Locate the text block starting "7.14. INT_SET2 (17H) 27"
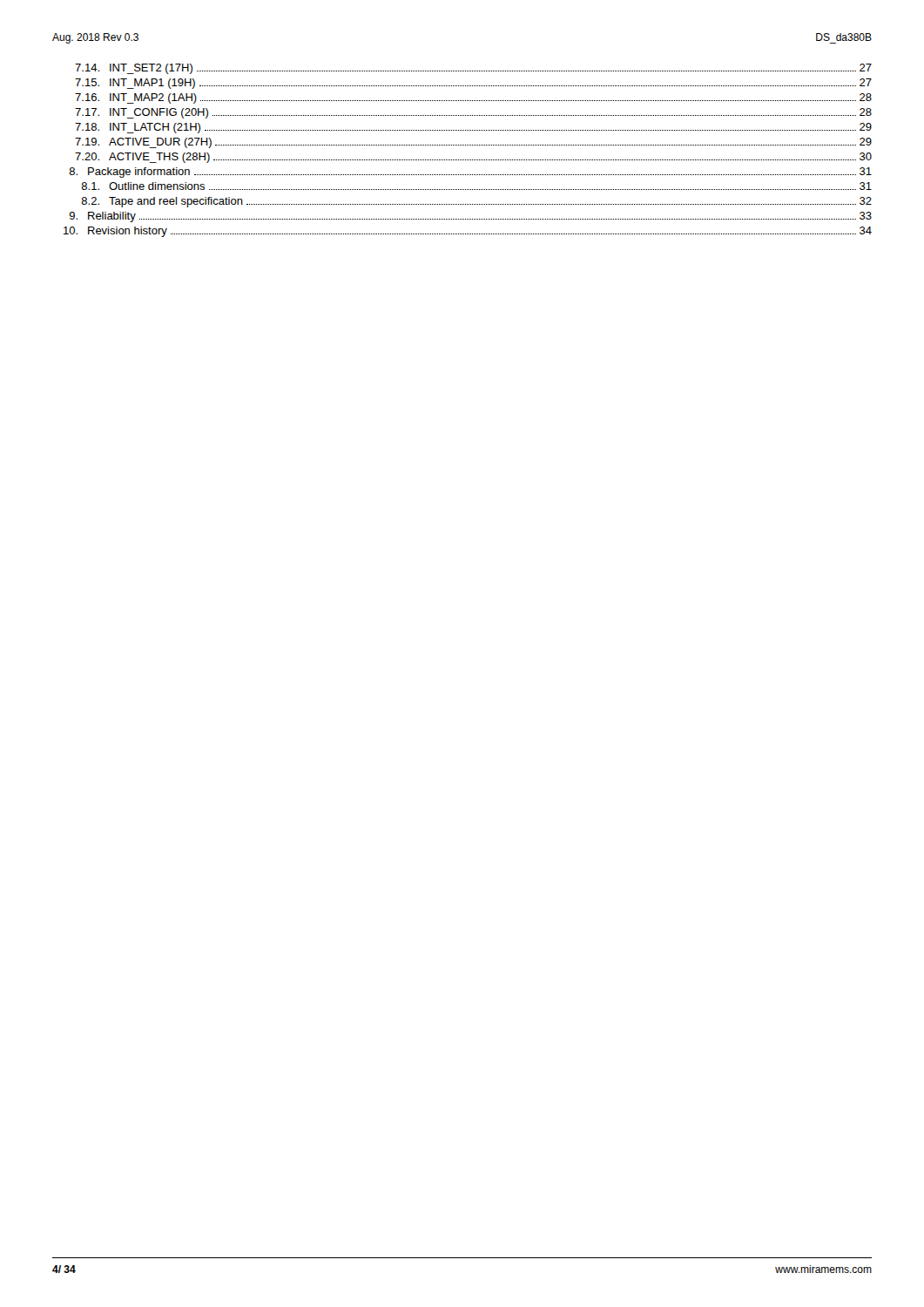The image size is (924, 1307). point(462,68)
